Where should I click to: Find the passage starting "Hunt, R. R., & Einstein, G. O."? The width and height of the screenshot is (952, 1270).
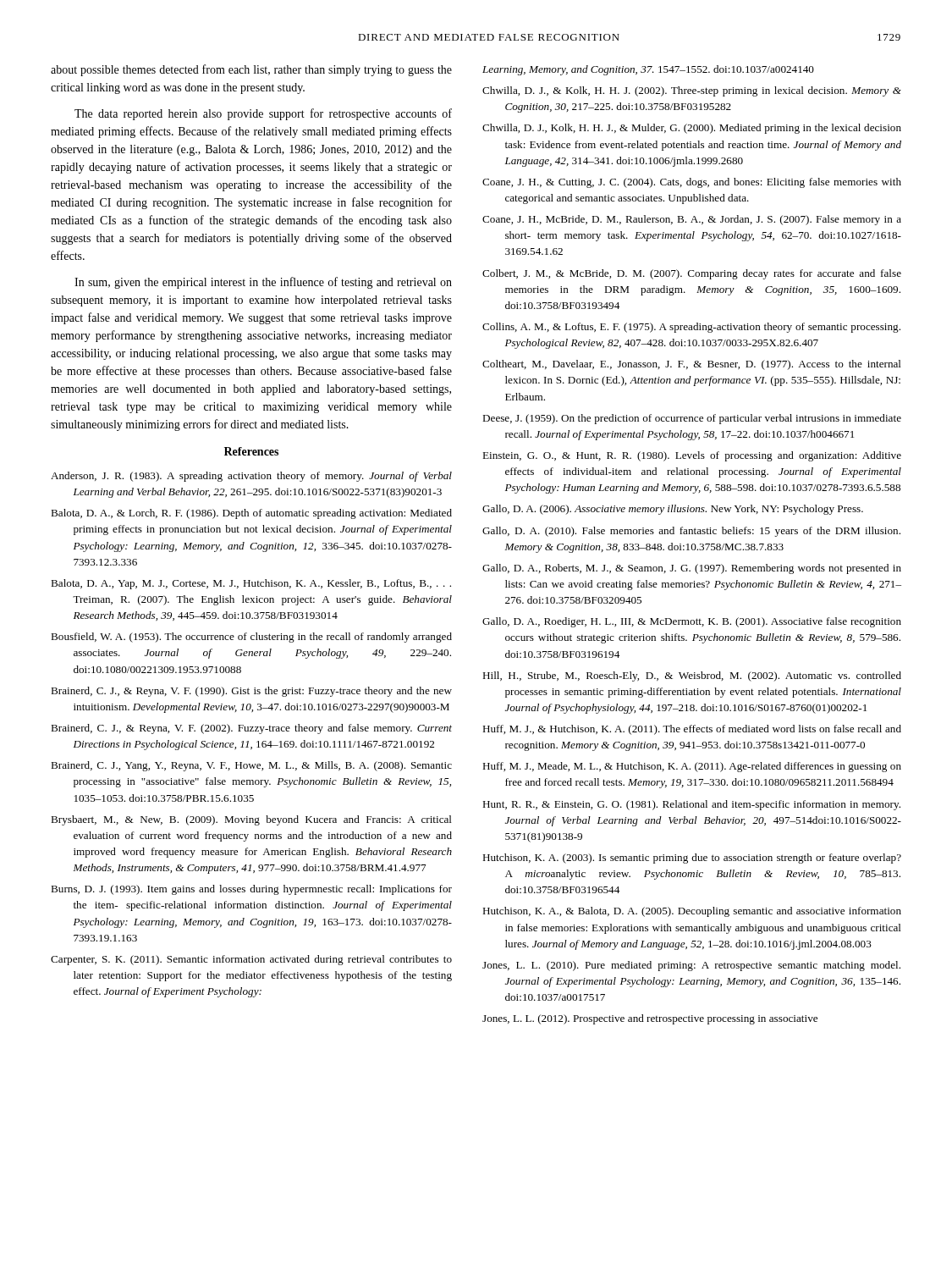(x=692, y=820)
